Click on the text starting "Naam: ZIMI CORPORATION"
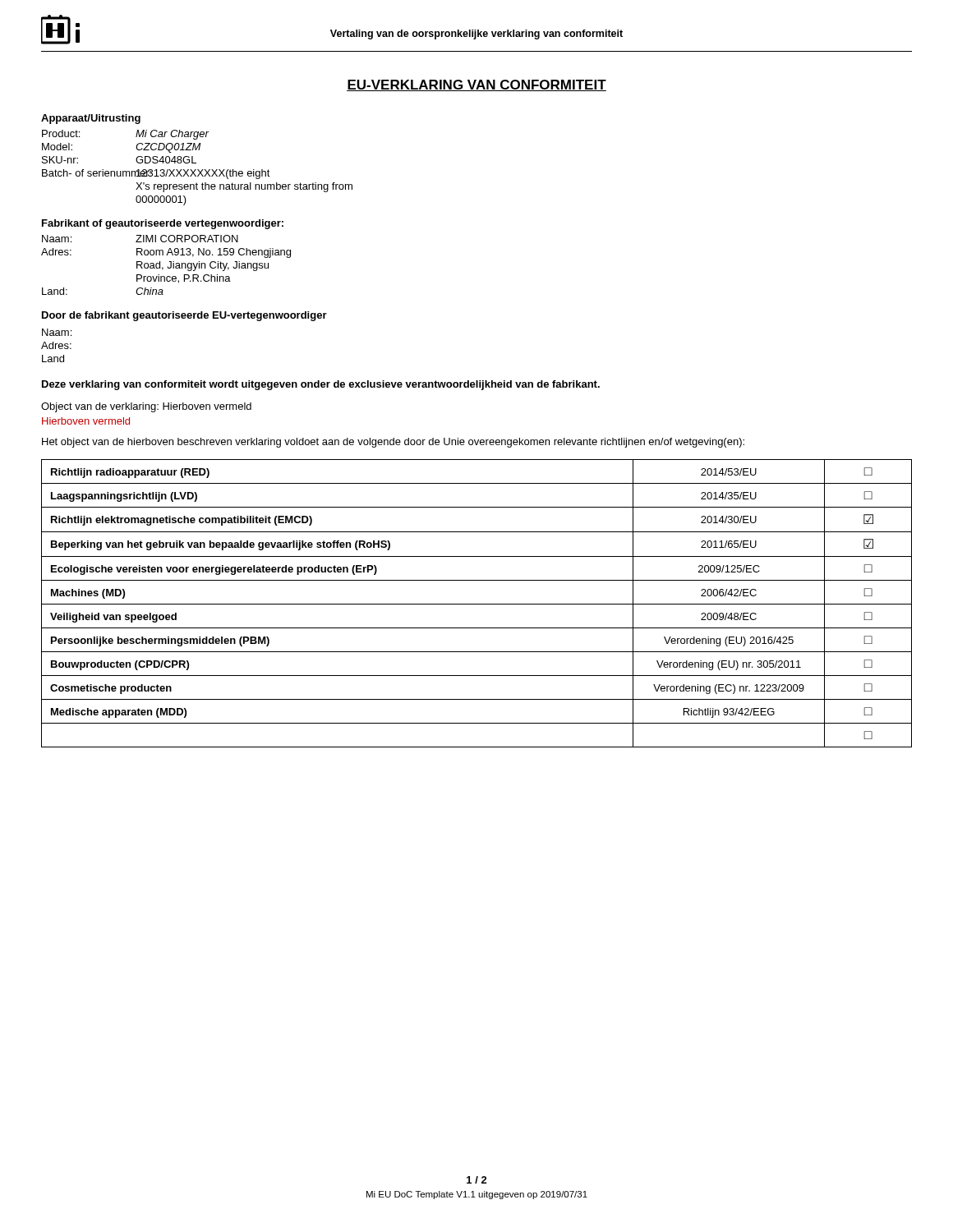 coord(140,239)
